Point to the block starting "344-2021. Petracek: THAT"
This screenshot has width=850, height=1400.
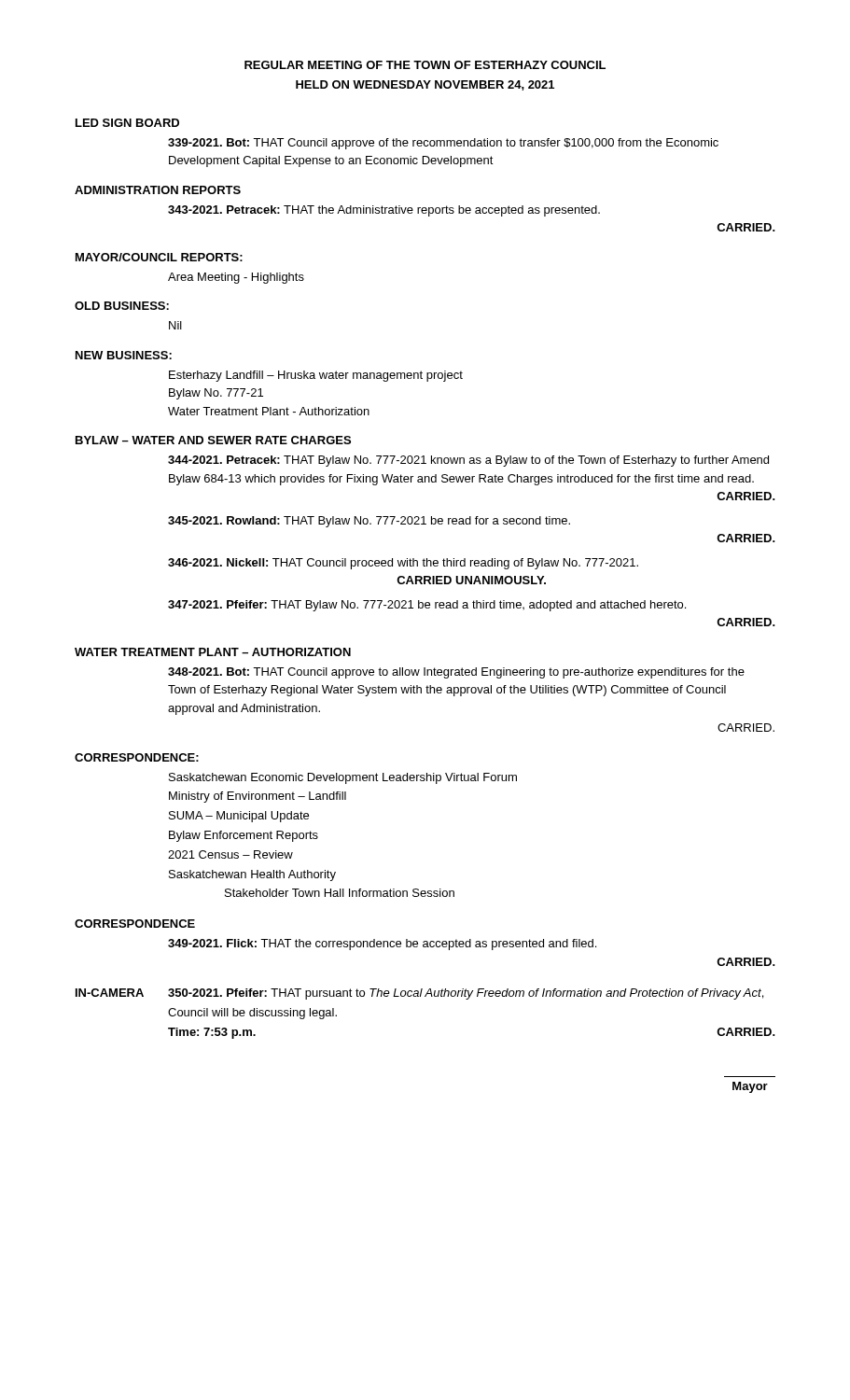coord(472,479)
